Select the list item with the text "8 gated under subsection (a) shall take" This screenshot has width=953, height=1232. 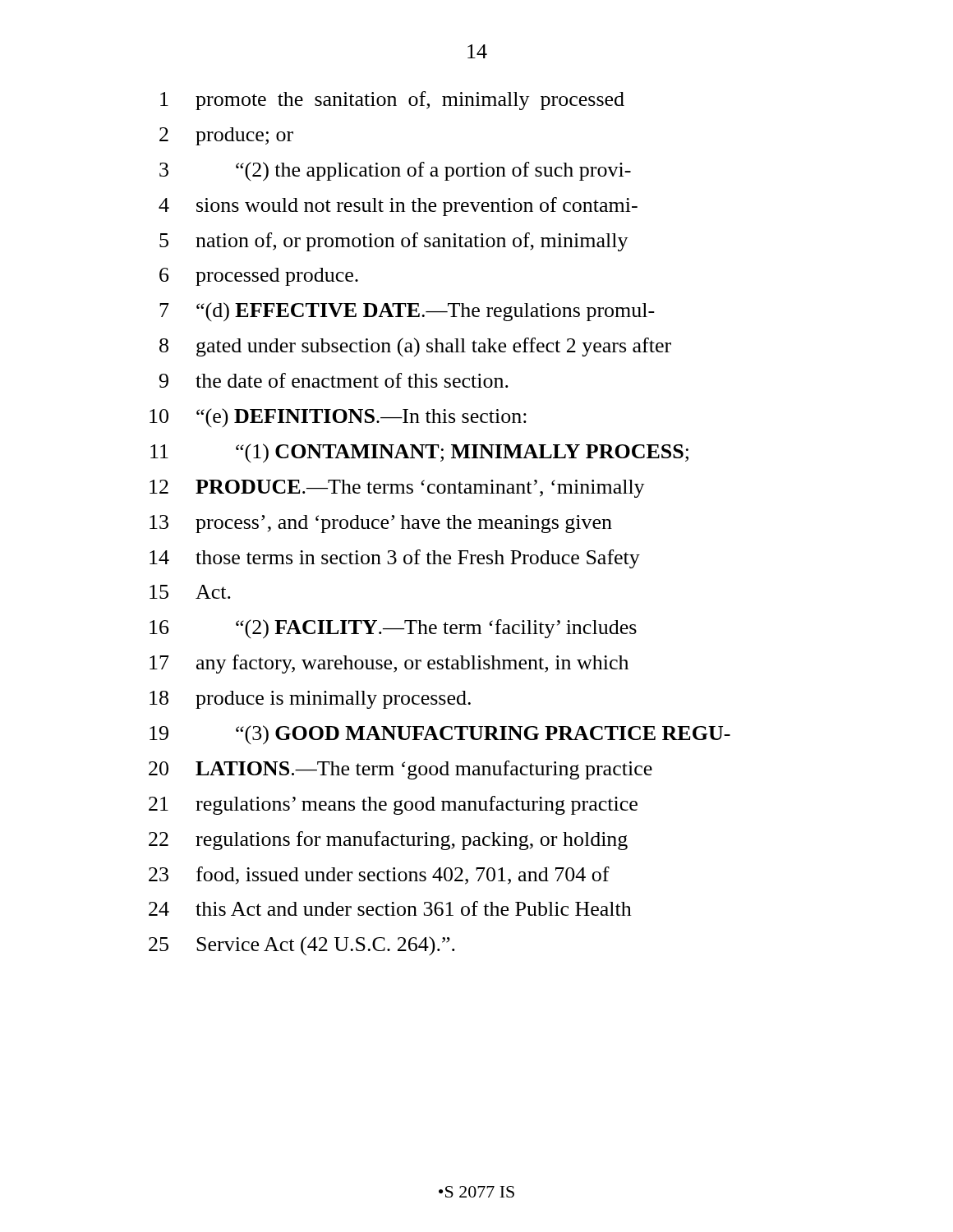[496, 346]
